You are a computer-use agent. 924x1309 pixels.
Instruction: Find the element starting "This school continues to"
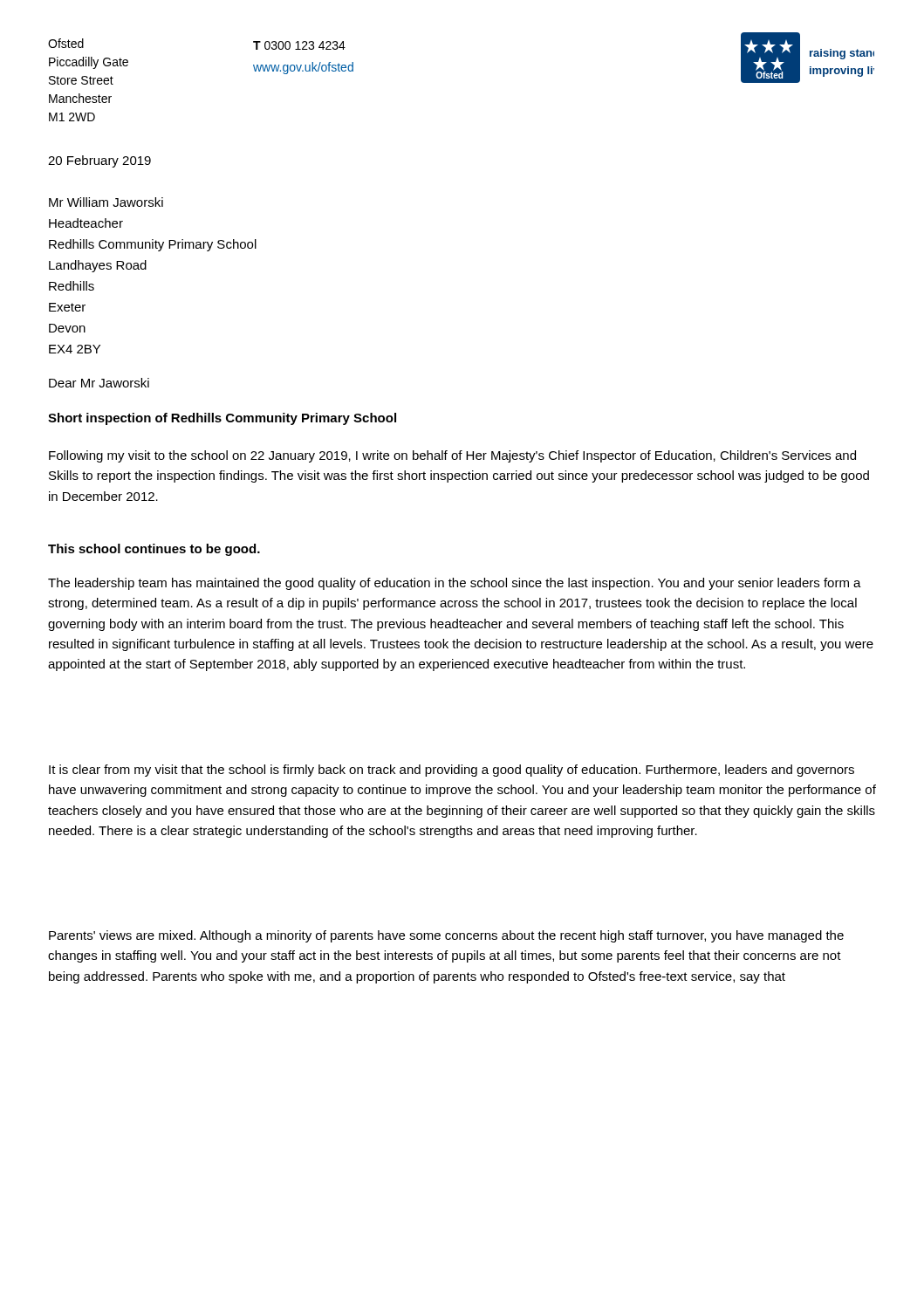154,548
